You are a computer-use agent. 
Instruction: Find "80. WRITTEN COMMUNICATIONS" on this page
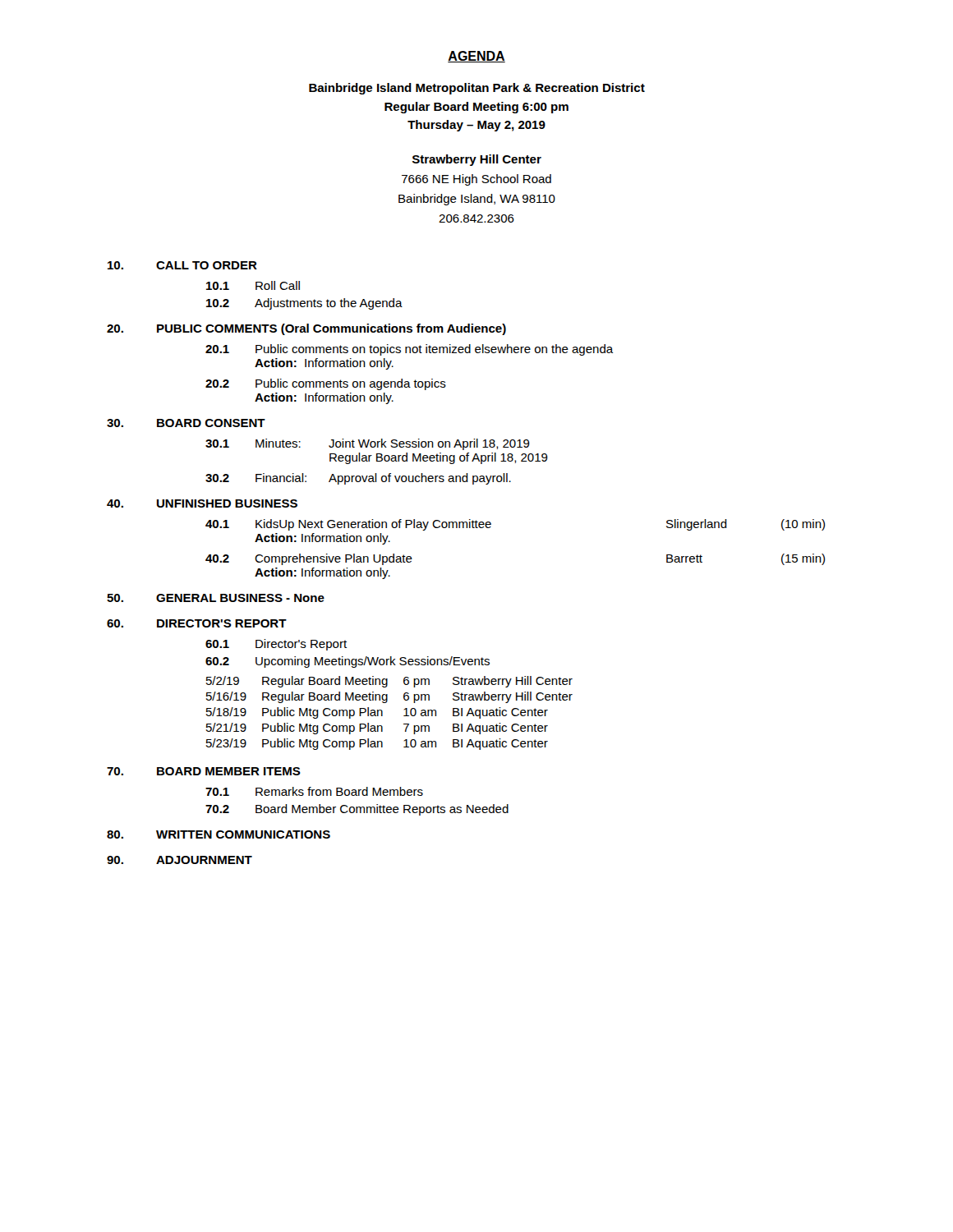pyautogui.click(x=219, y=834)
